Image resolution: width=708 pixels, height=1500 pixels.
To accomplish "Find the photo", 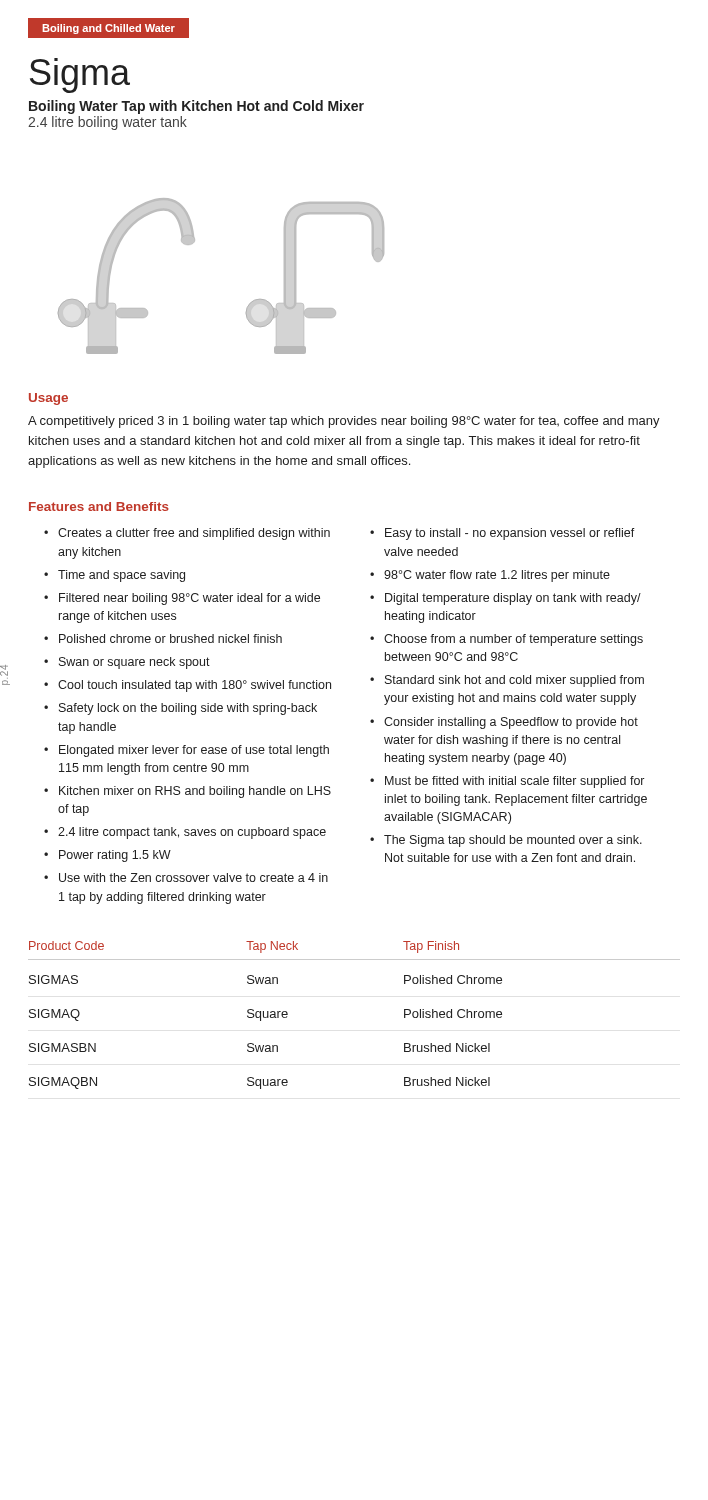I will pos(354,258).
